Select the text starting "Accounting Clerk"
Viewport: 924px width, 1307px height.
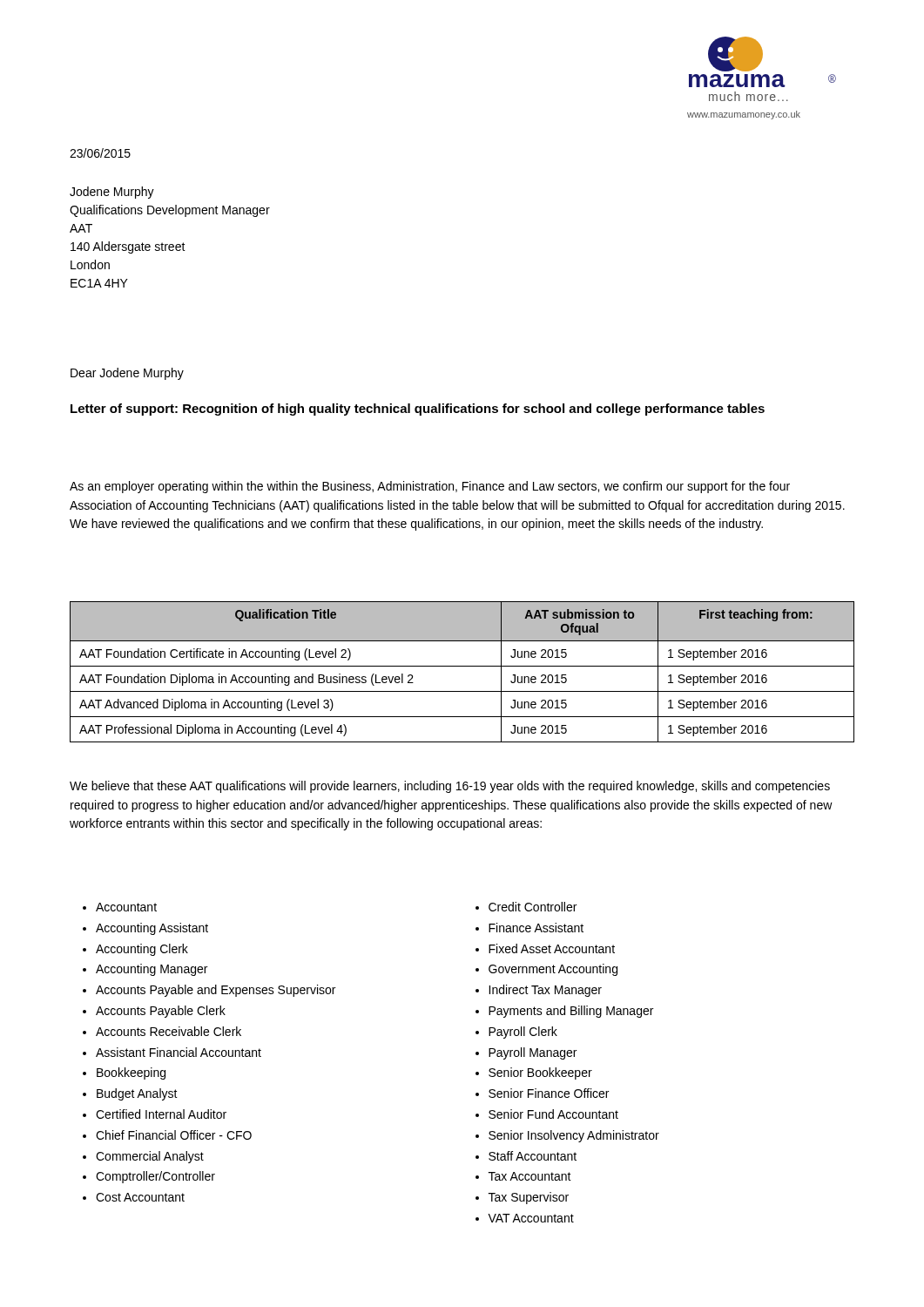click(142, 949)
